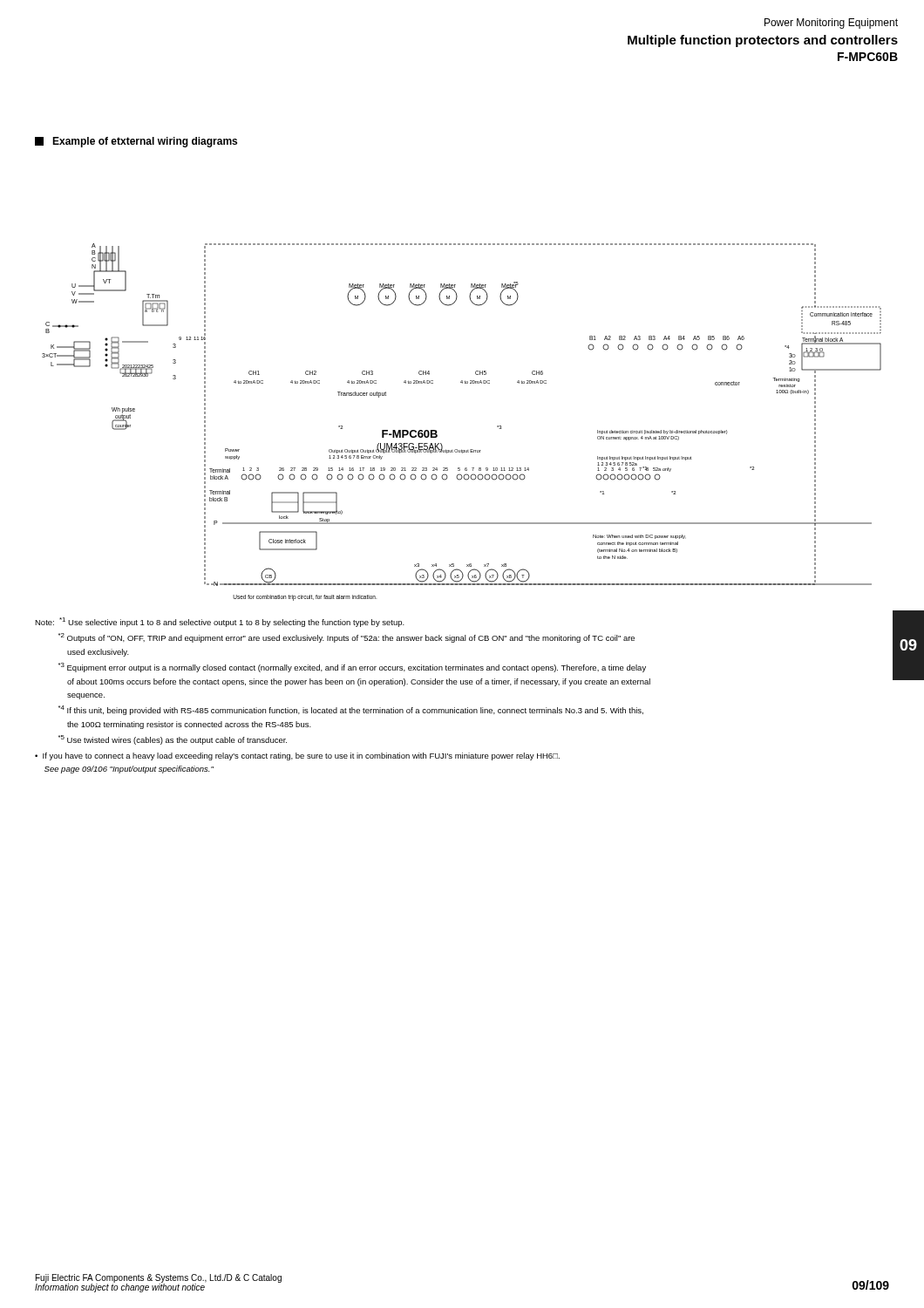
Task: Find the section header containing "Example of etxternal"
Action: tap(136, 141)
